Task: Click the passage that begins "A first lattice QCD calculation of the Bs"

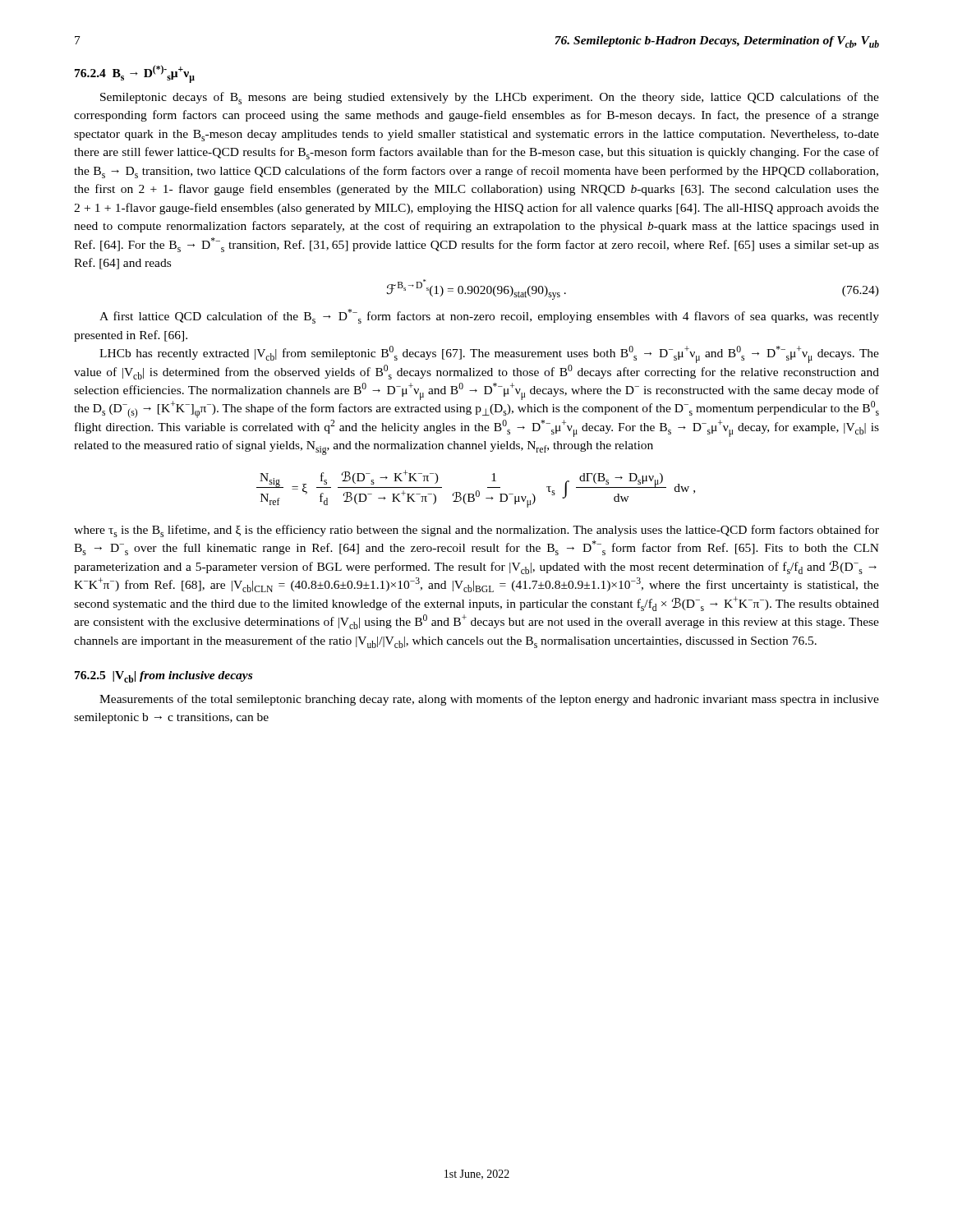Action: click(476, 326)
